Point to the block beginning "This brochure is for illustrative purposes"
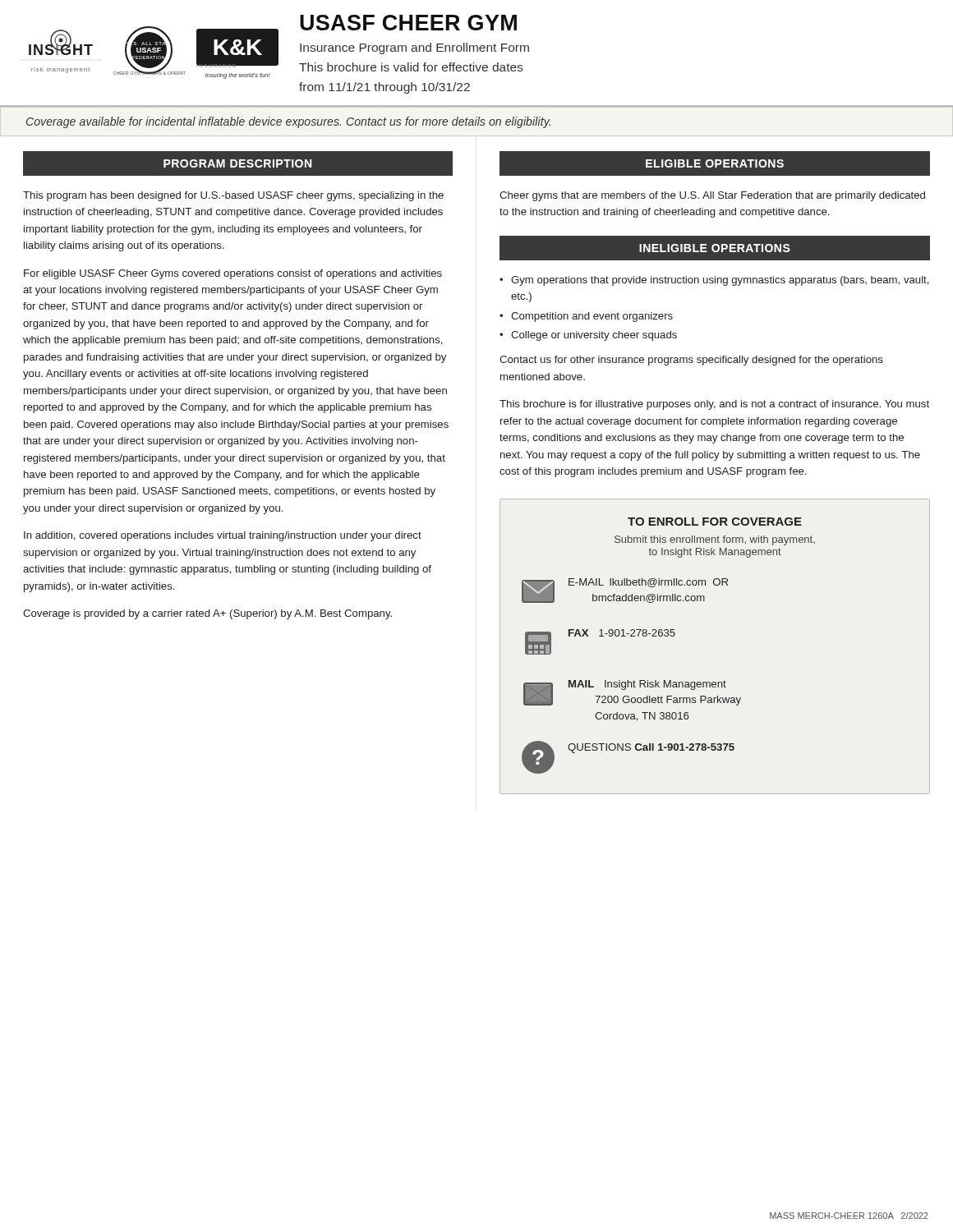This screenshot has height=1232, width=953. [x=714, y=438]
